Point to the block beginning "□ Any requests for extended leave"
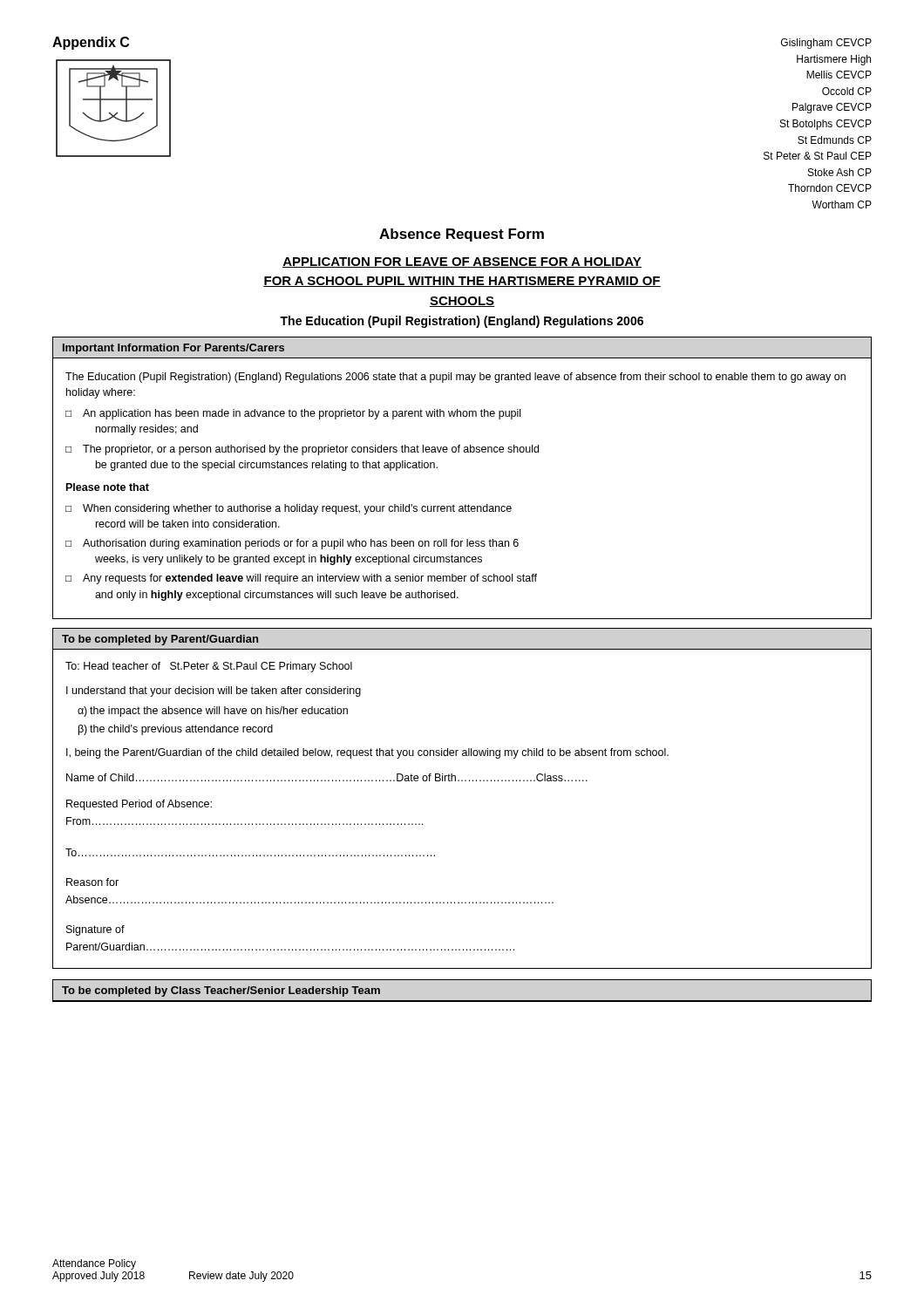 click(462, 586)
